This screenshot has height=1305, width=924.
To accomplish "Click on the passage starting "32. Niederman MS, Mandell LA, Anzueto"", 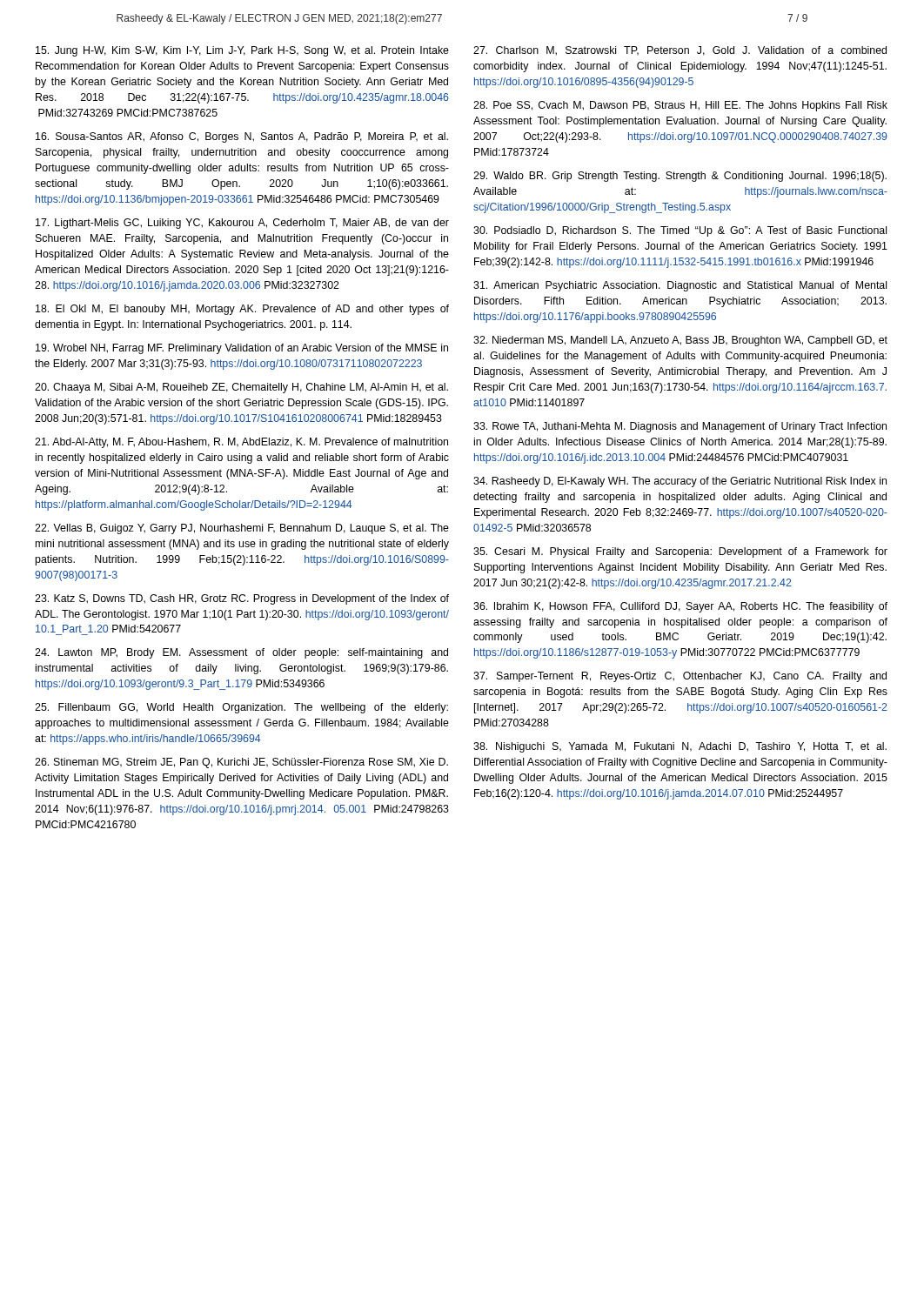I will pyautogui.click(x=680, y=371).
